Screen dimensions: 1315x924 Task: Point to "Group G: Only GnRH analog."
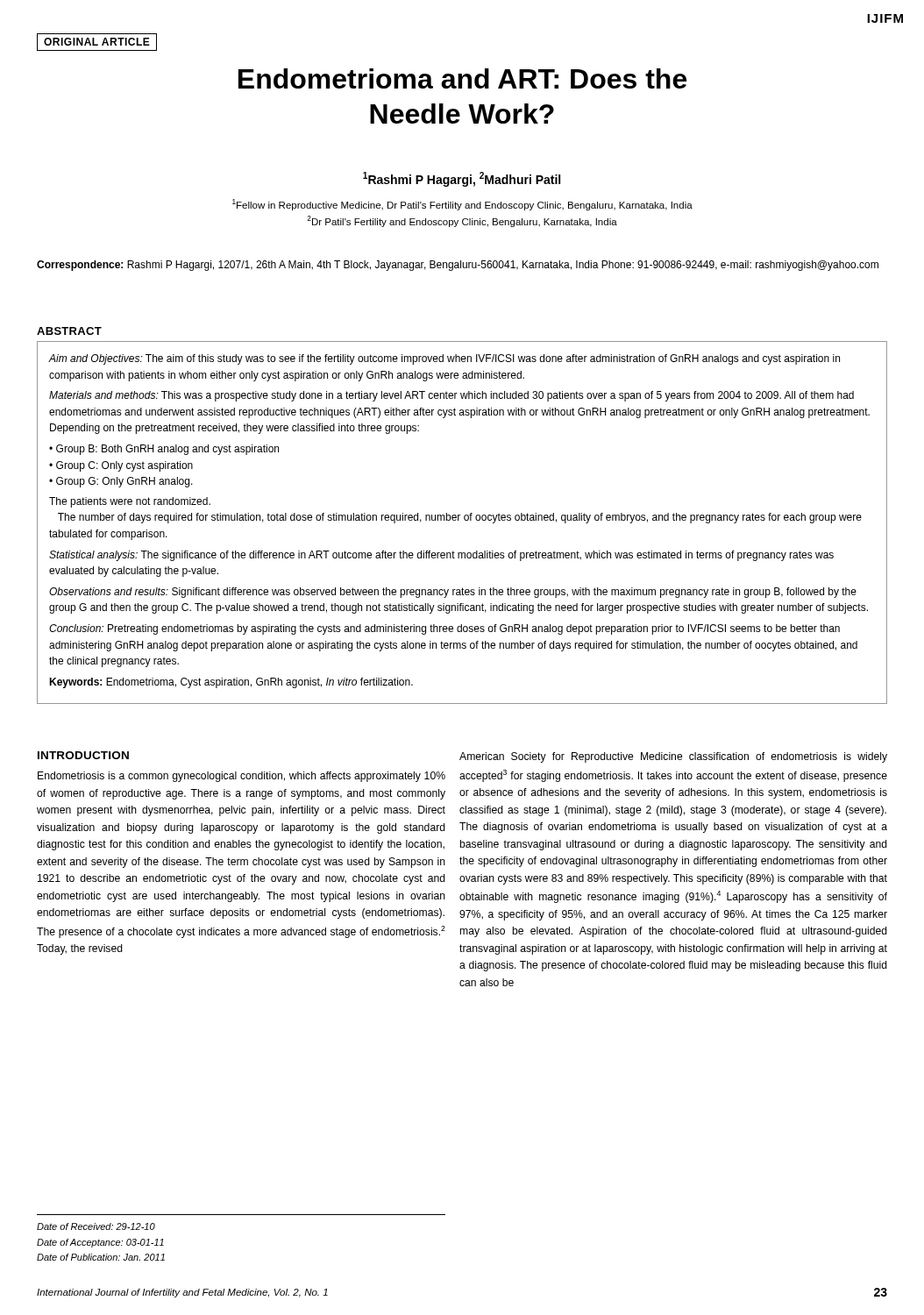(x=124, y=481)
